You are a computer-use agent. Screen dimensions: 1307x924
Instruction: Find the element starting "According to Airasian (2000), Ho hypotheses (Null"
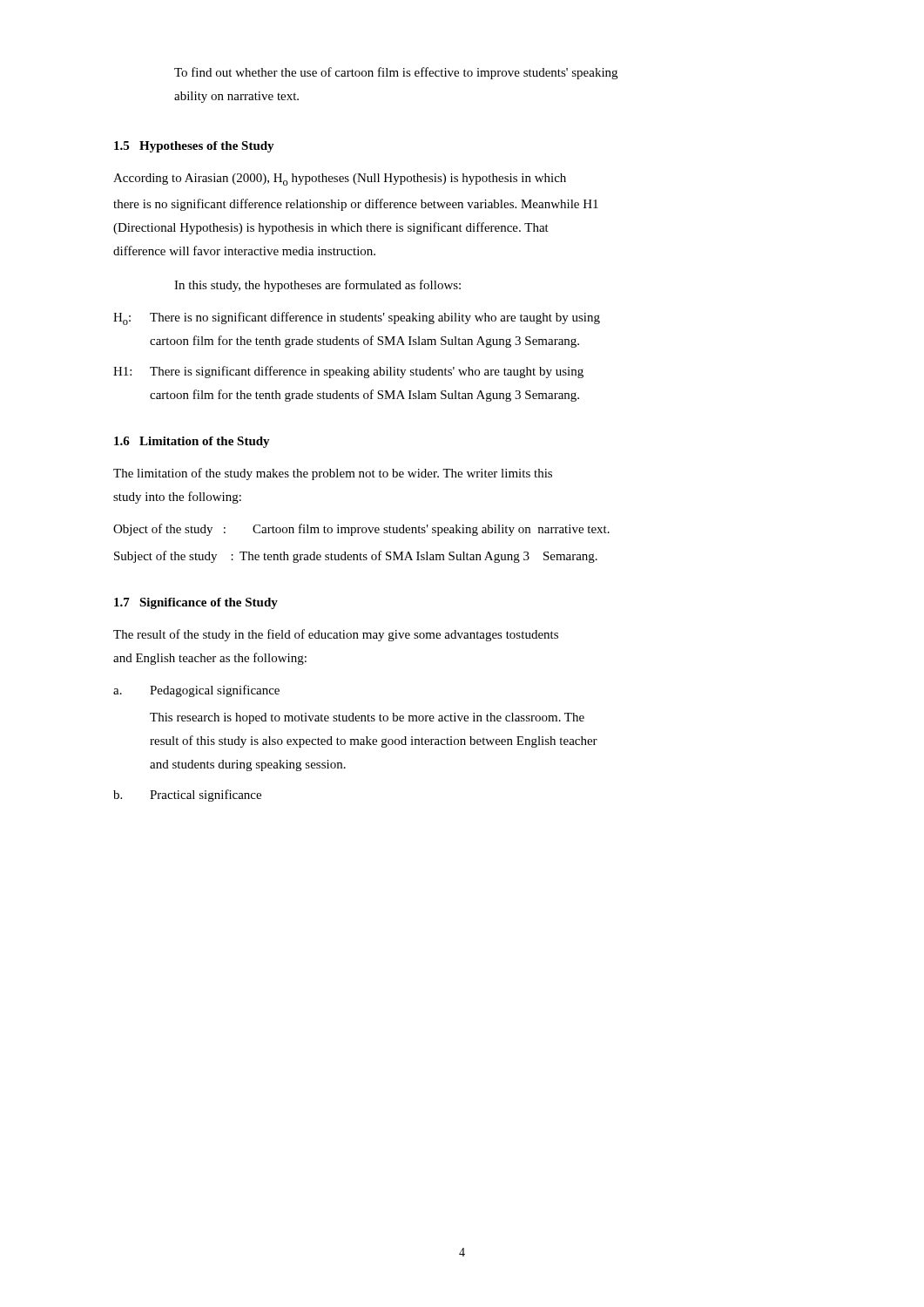[462, 215]
